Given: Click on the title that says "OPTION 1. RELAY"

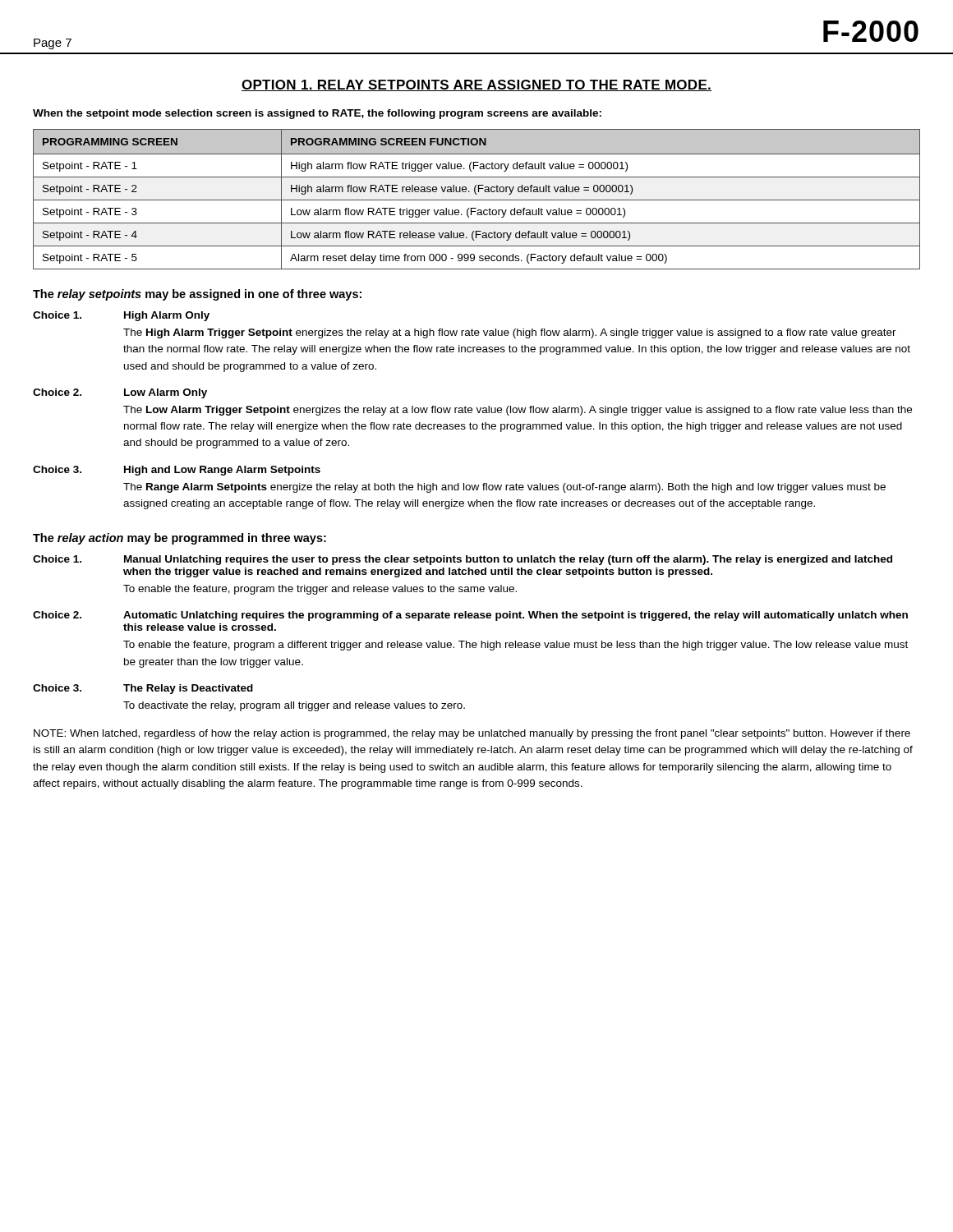Looking at the screenshot, I should tap(476, 85).
